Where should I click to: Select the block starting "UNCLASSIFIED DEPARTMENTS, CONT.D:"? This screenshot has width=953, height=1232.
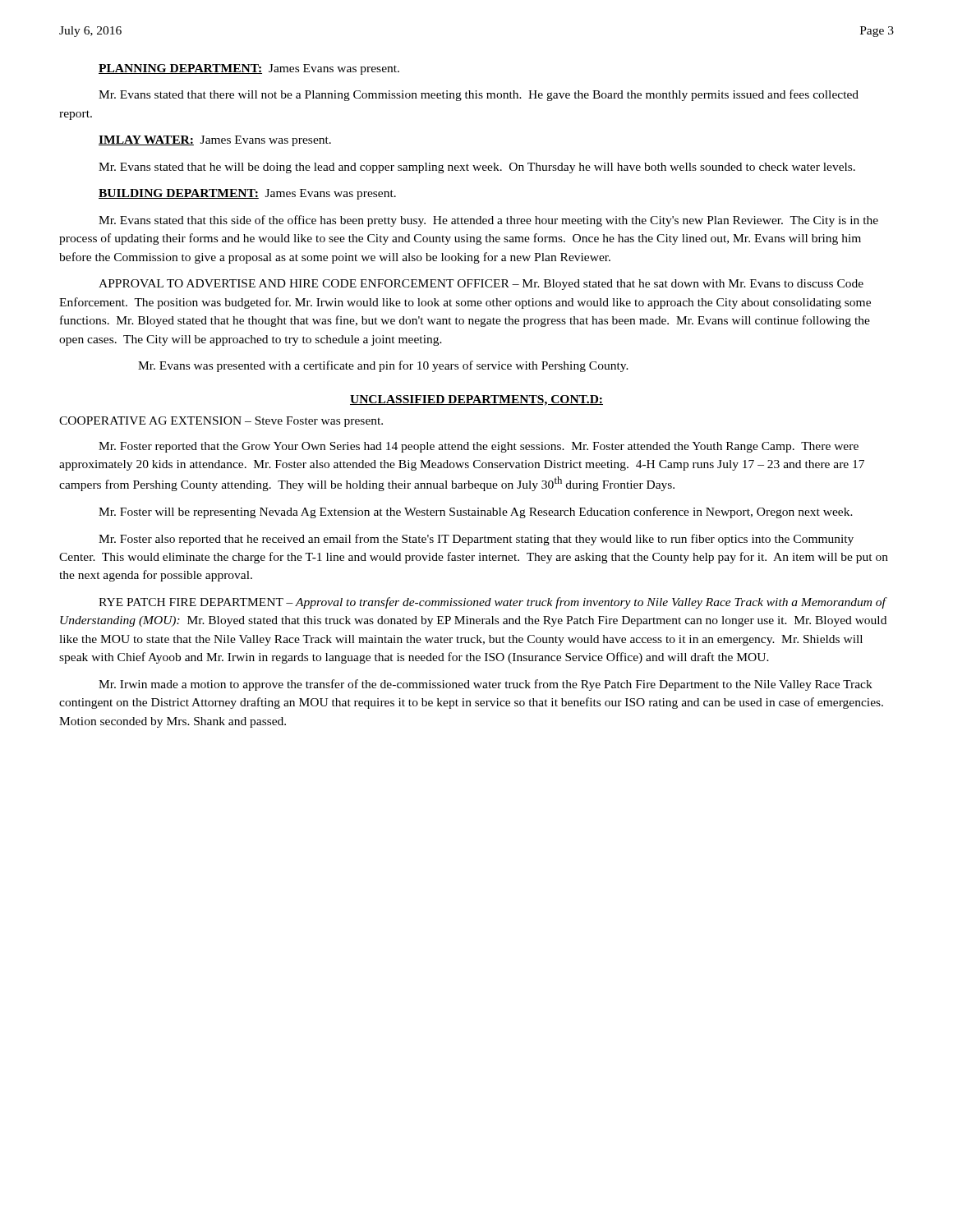[x=476, y=399]
